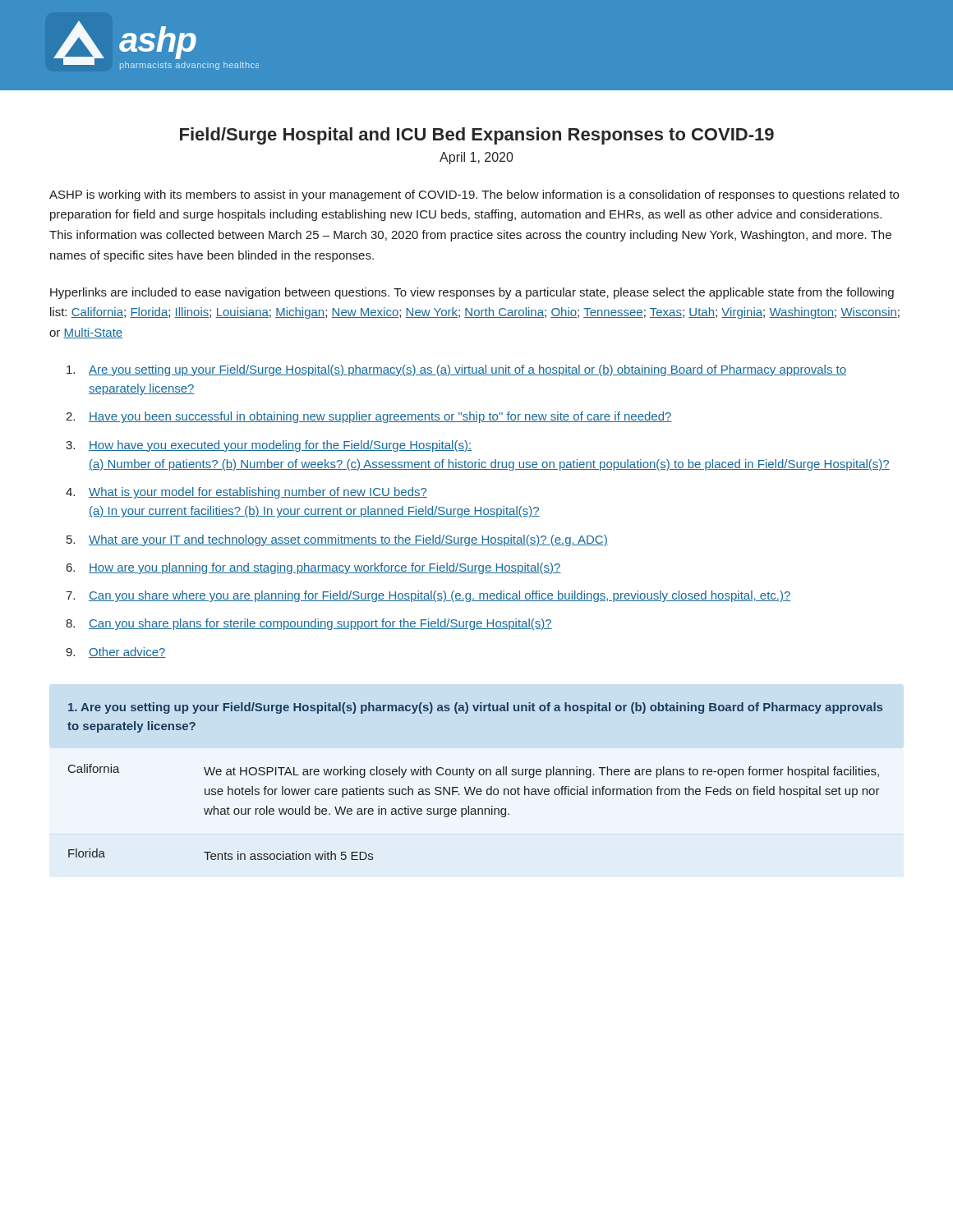
Task: Select the section header that says "1. Are you setting up your"
Action: click(476, 716)
